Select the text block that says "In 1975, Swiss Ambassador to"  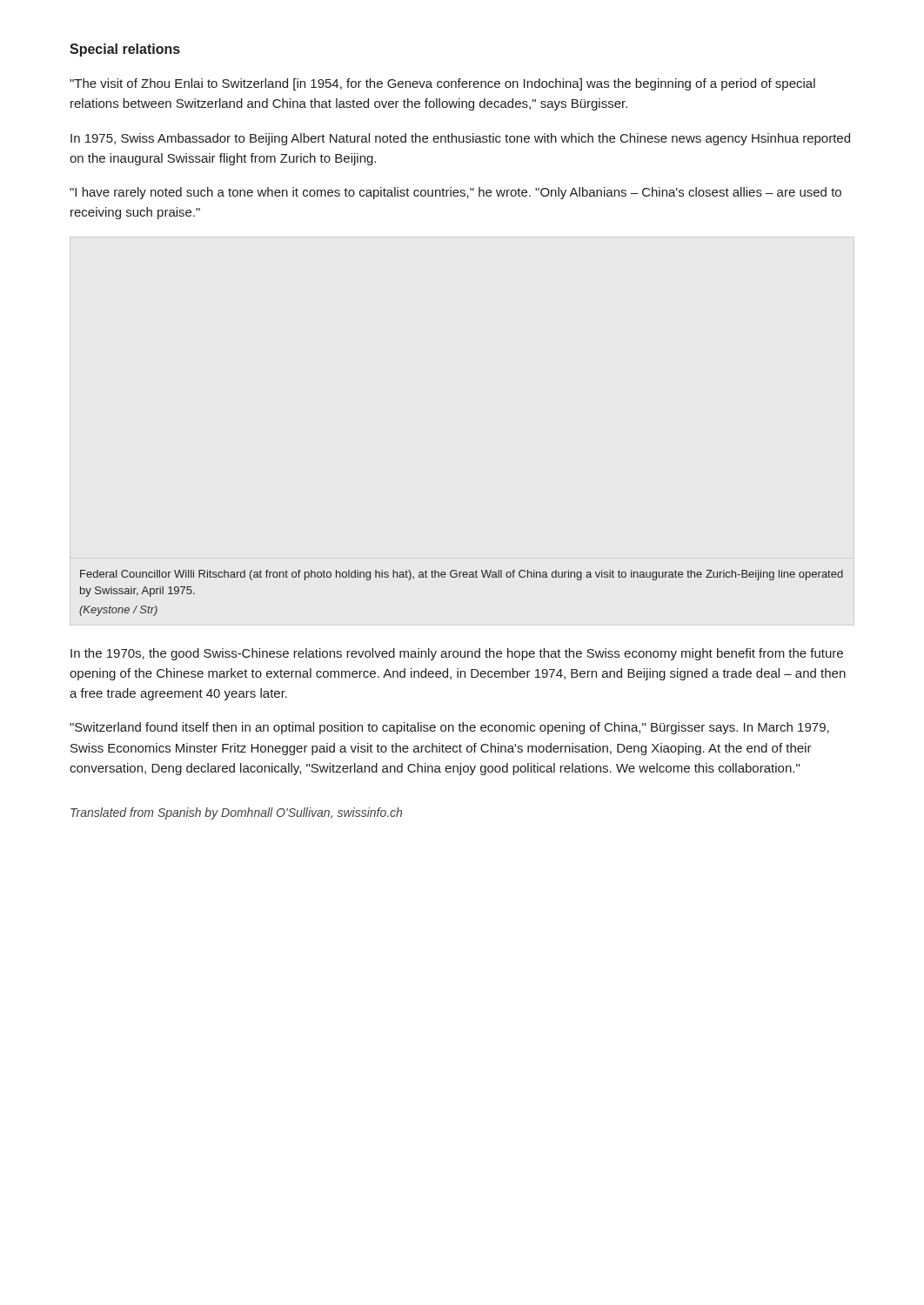point(460,148)
